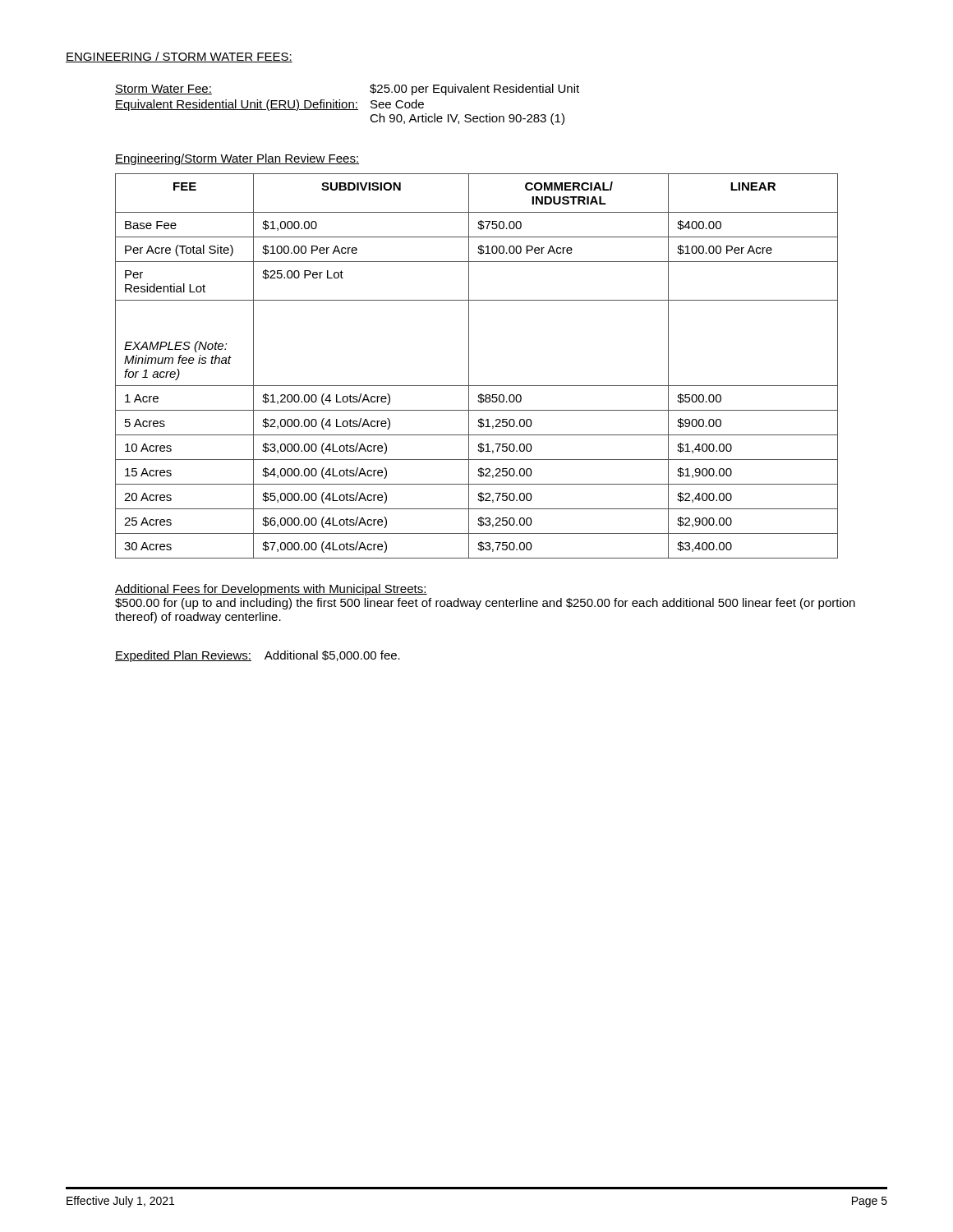Find the text block that reads "Storm Water Fee:"

click(x=351, y=104)
